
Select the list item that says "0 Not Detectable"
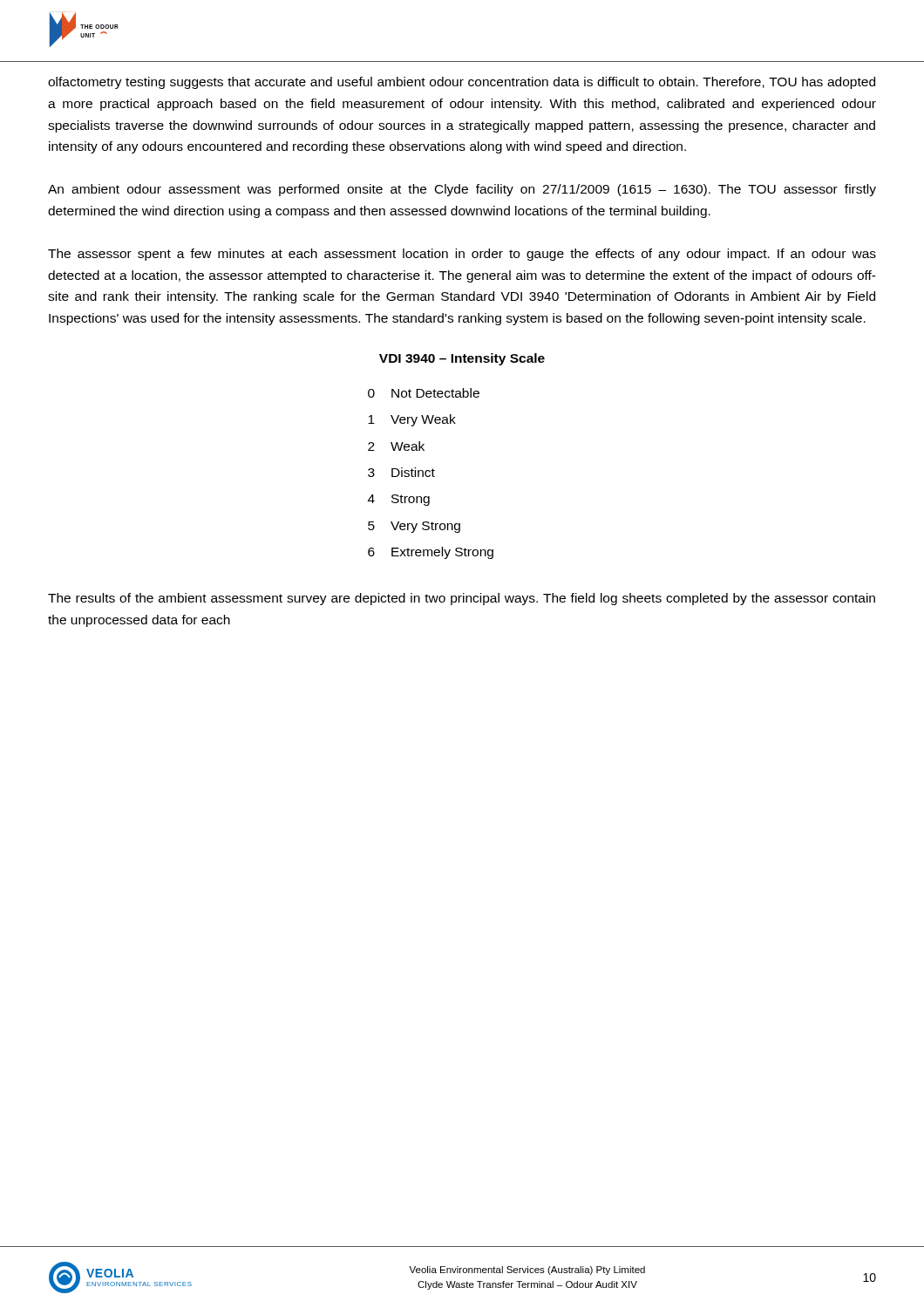(462, 393)
